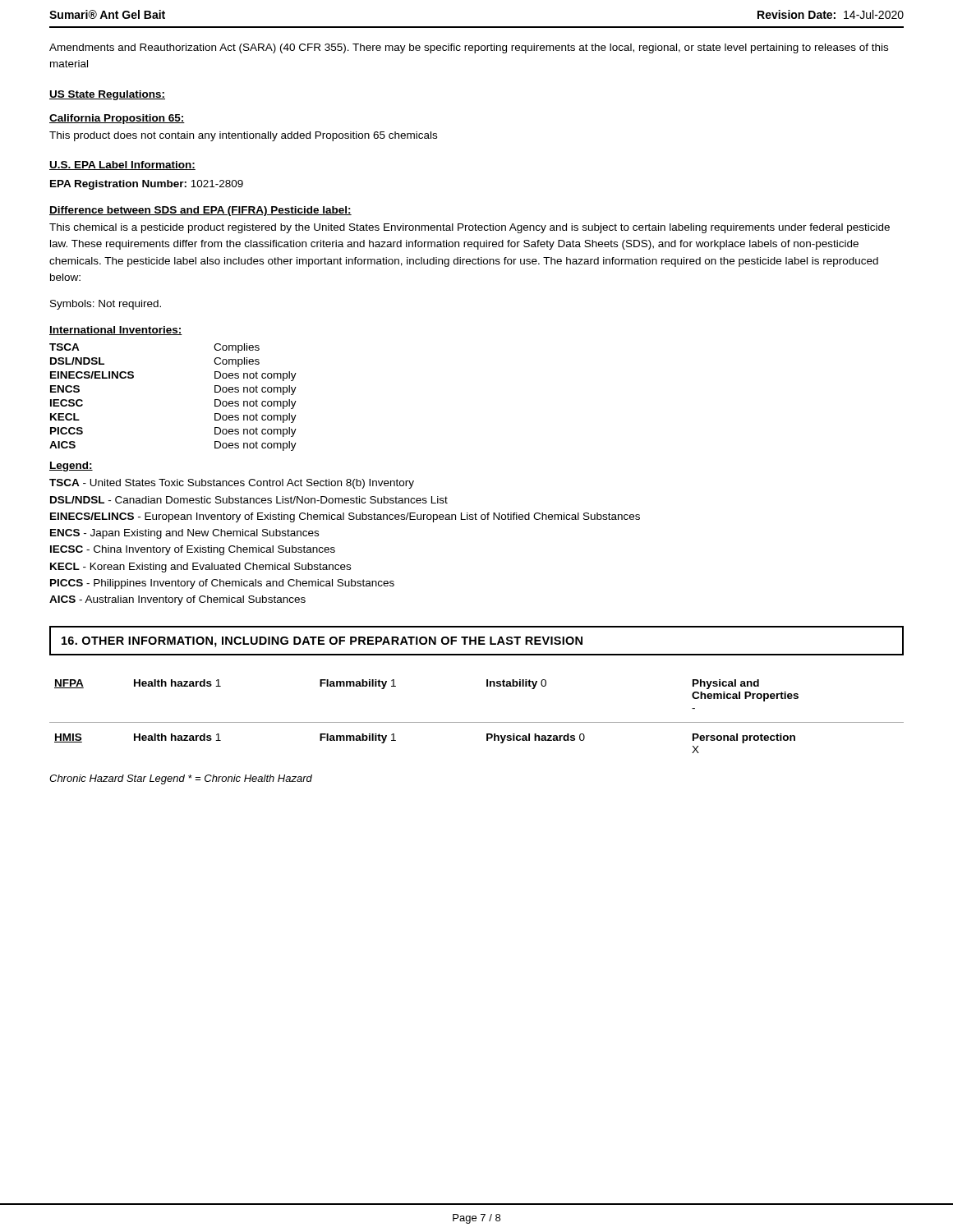The height and width of the screenshot is (1232, 953).
Task: Click on the list item containing "KECL - Korean"
Action: [x=200, y=566]
